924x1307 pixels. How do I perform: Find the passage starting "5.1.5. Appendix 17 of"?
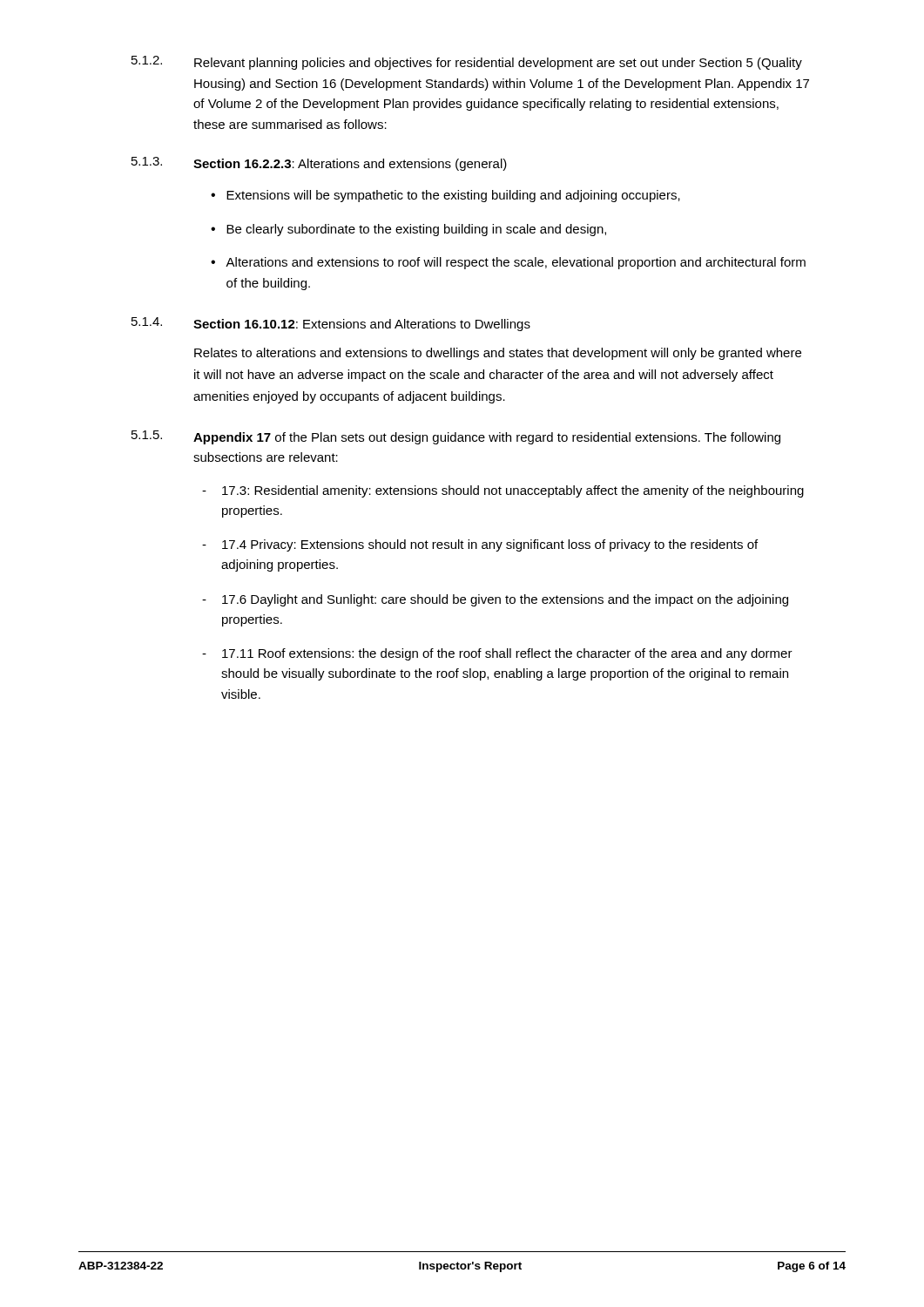pos(456,437)
